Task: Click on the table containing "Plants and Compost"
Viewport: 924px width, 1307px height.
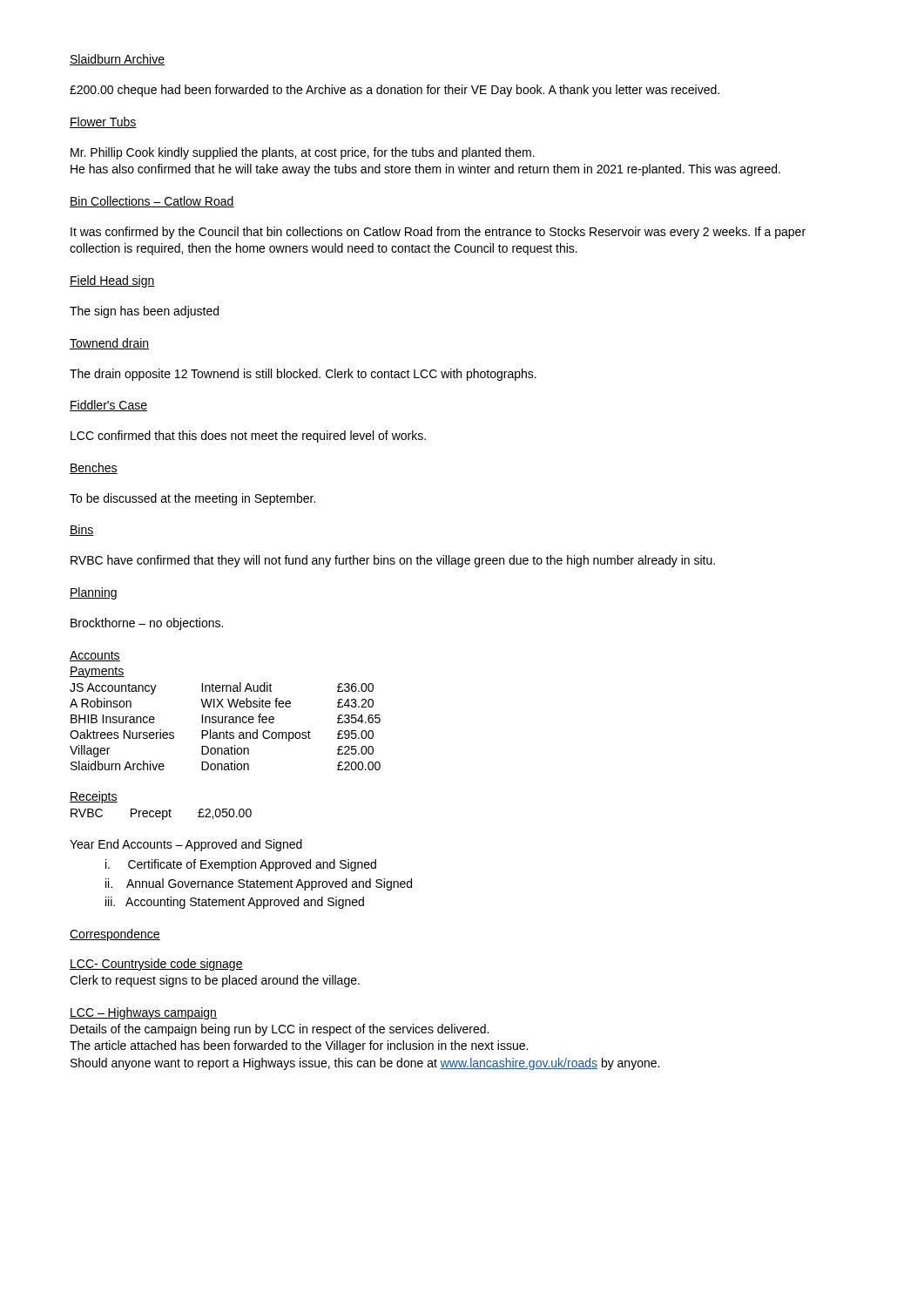Action: click(x=462, y=726)
